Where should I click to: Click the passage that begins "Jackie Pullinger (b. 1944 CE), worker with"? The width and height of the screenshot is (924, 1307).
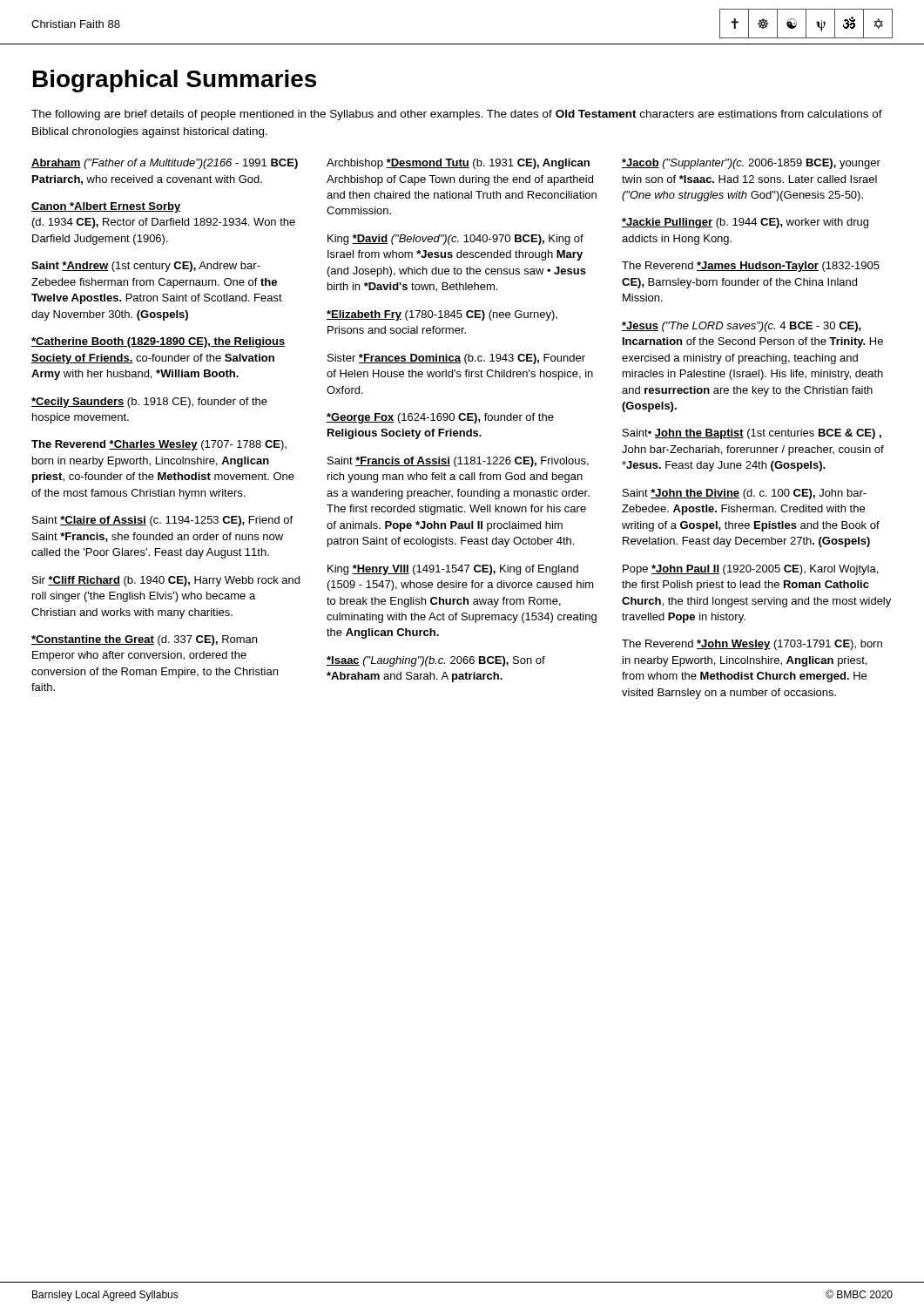(745, 230)
